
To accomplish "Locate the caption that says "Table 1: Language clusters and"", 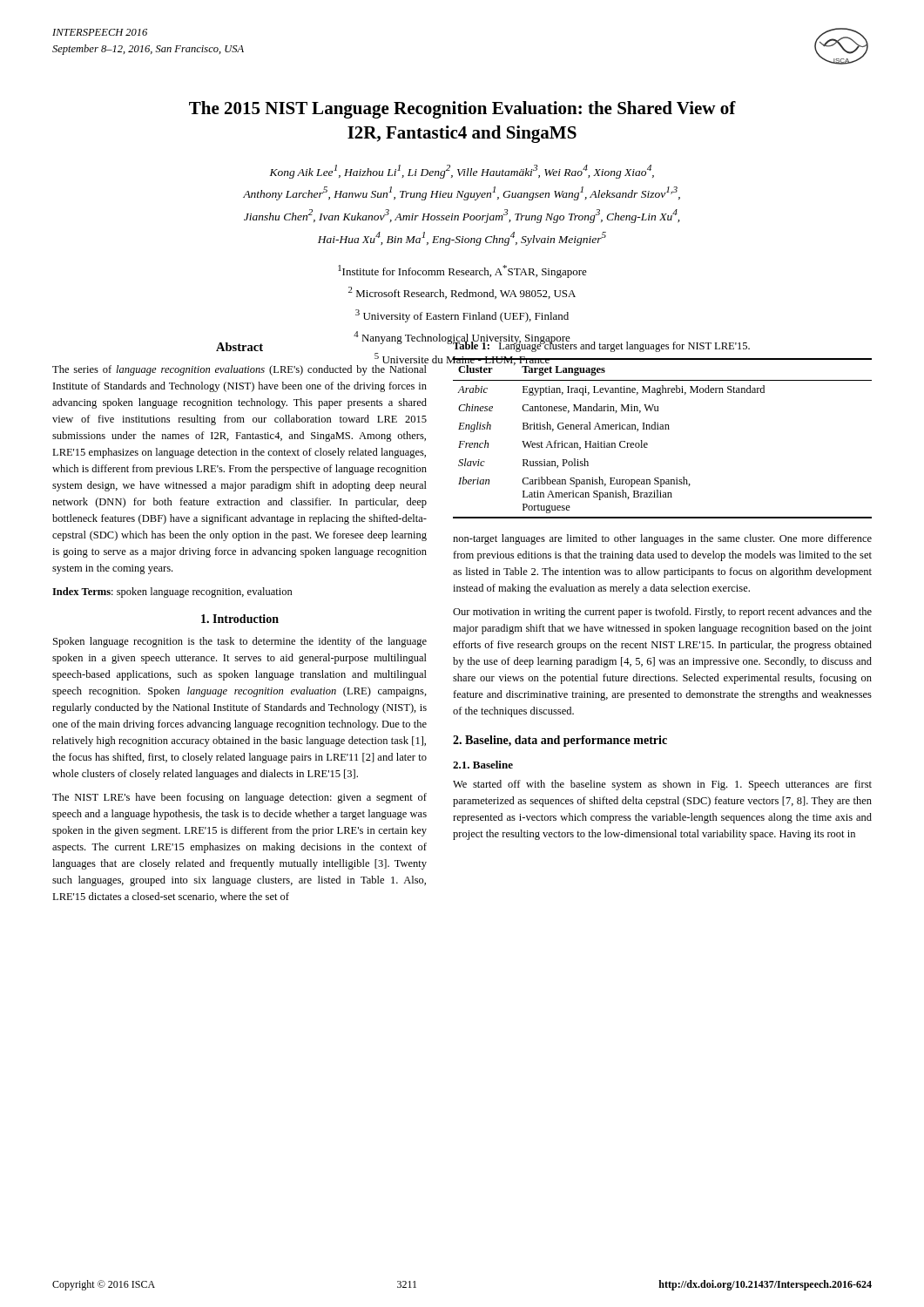I will [x=602, y=346].
